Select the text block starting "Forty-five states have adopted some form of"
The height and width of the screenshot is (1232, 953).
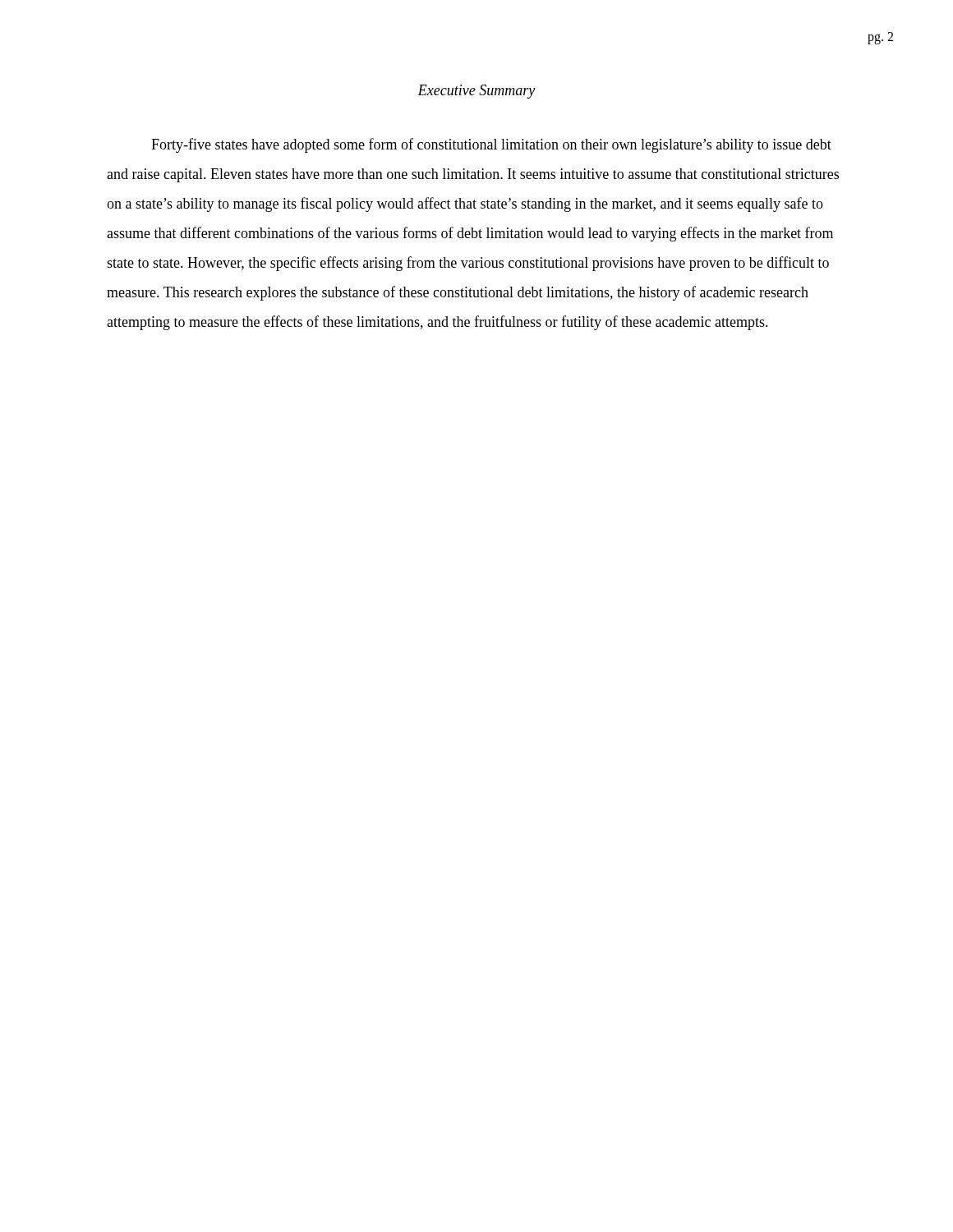[476, 233]
